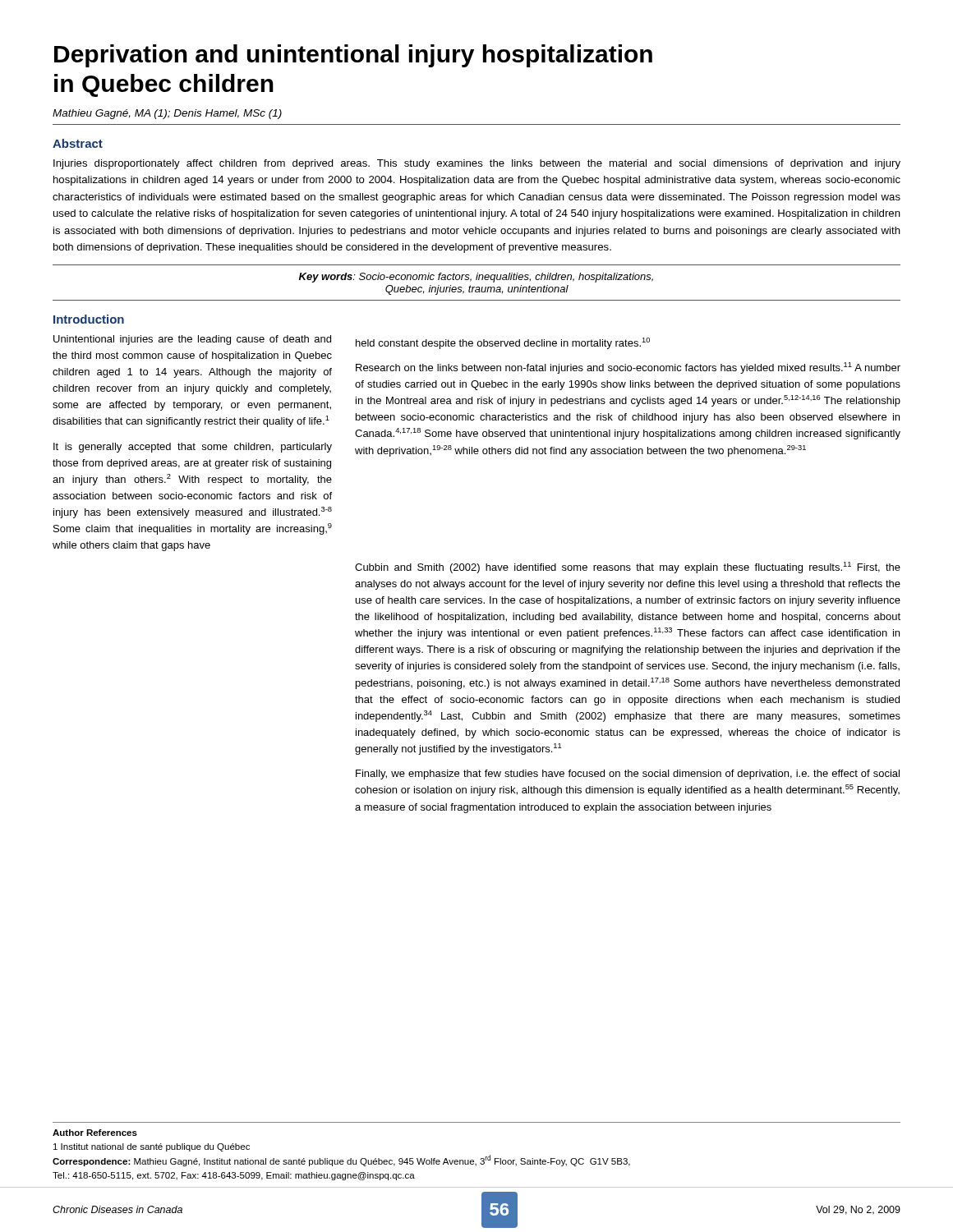This screenshot has width=953, height=1232.
Task: Click the passage that begins "Cubbin and Smith (2002) have"
Action: tap(628, 687)
